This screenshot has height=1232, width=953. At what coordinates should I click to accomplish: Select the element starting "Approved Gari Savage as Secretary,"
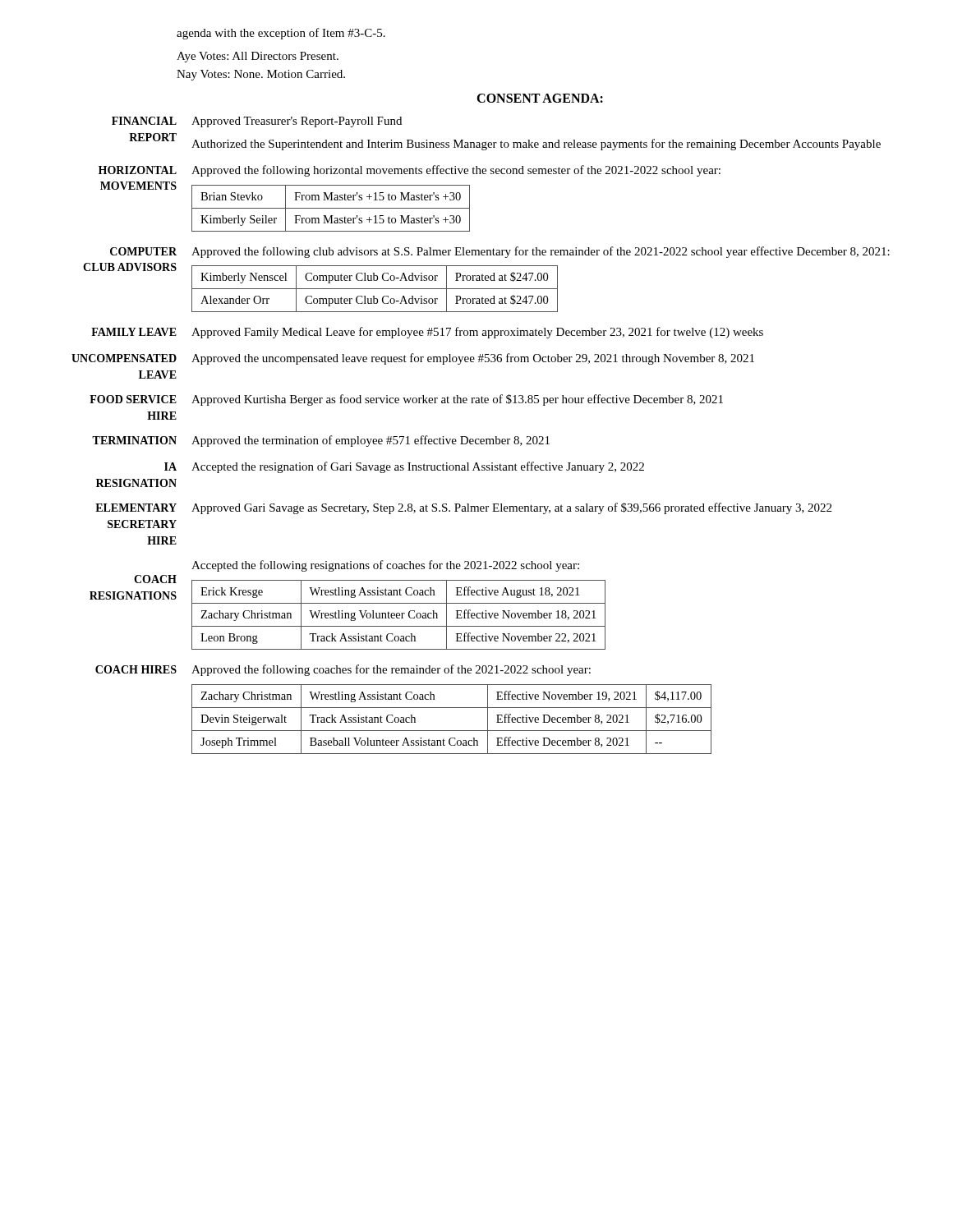click(512, 508)
